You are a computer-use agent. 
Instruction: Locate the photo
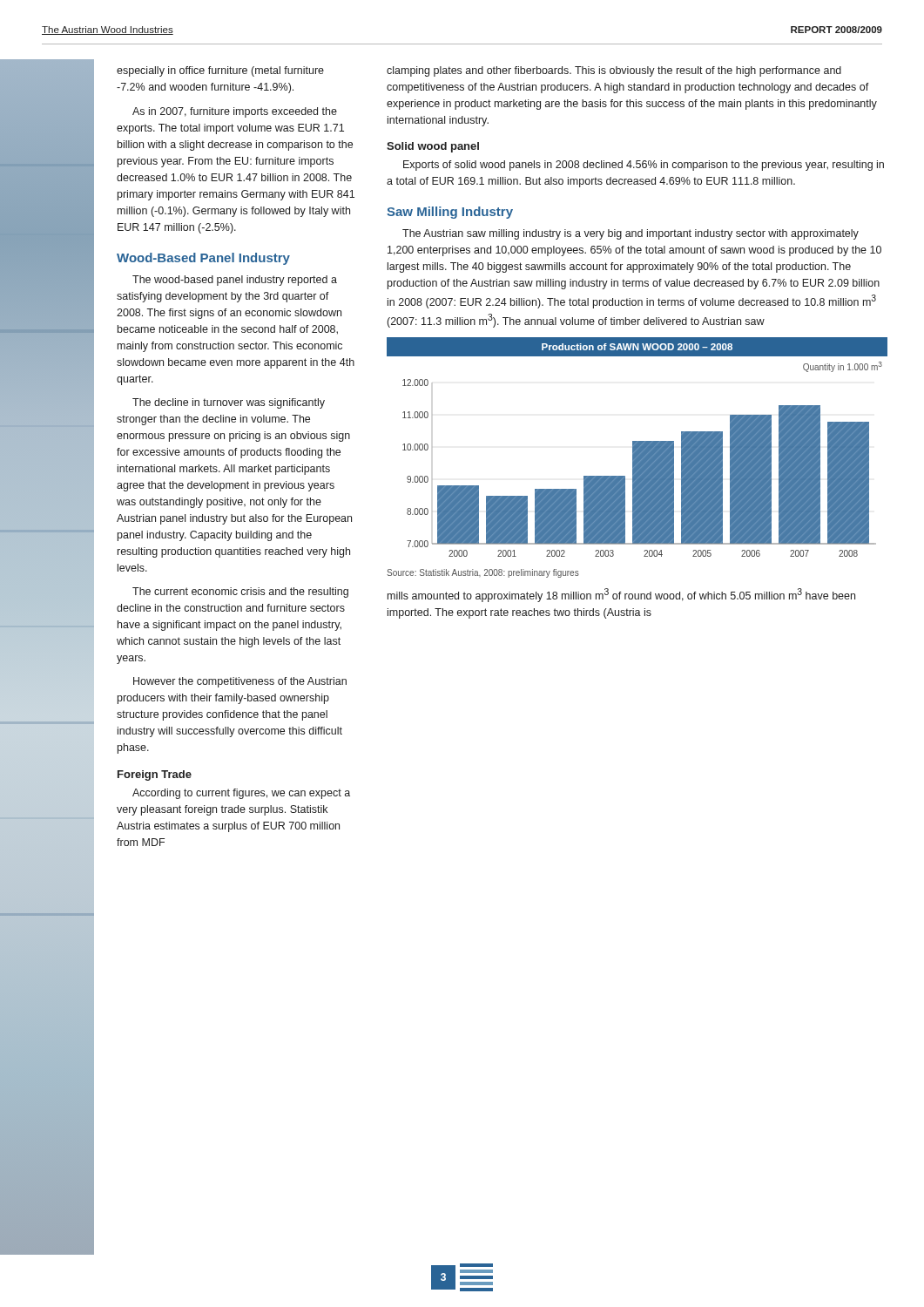[x=47, y=657]
